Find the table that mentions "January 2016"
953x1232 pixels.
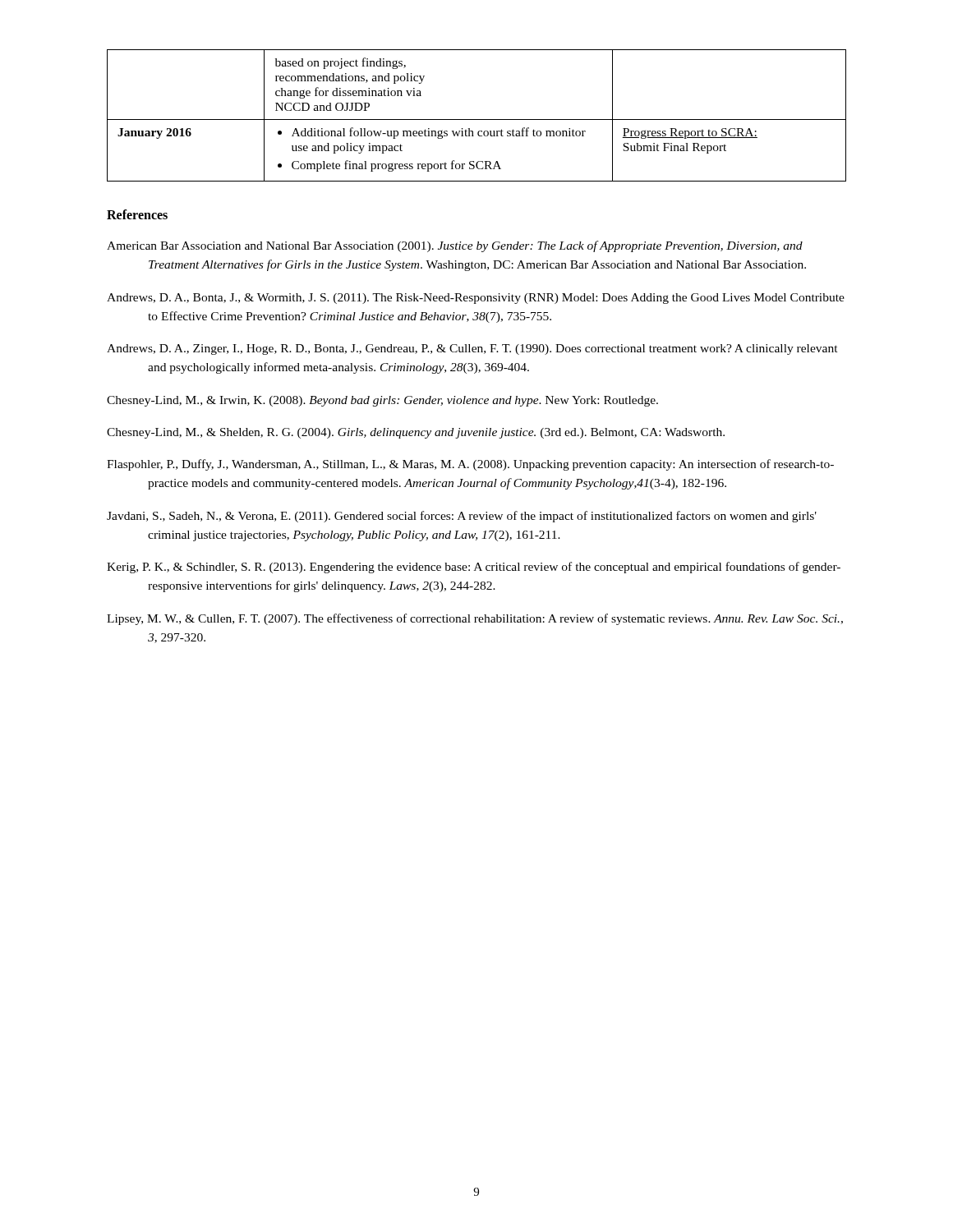476,115
